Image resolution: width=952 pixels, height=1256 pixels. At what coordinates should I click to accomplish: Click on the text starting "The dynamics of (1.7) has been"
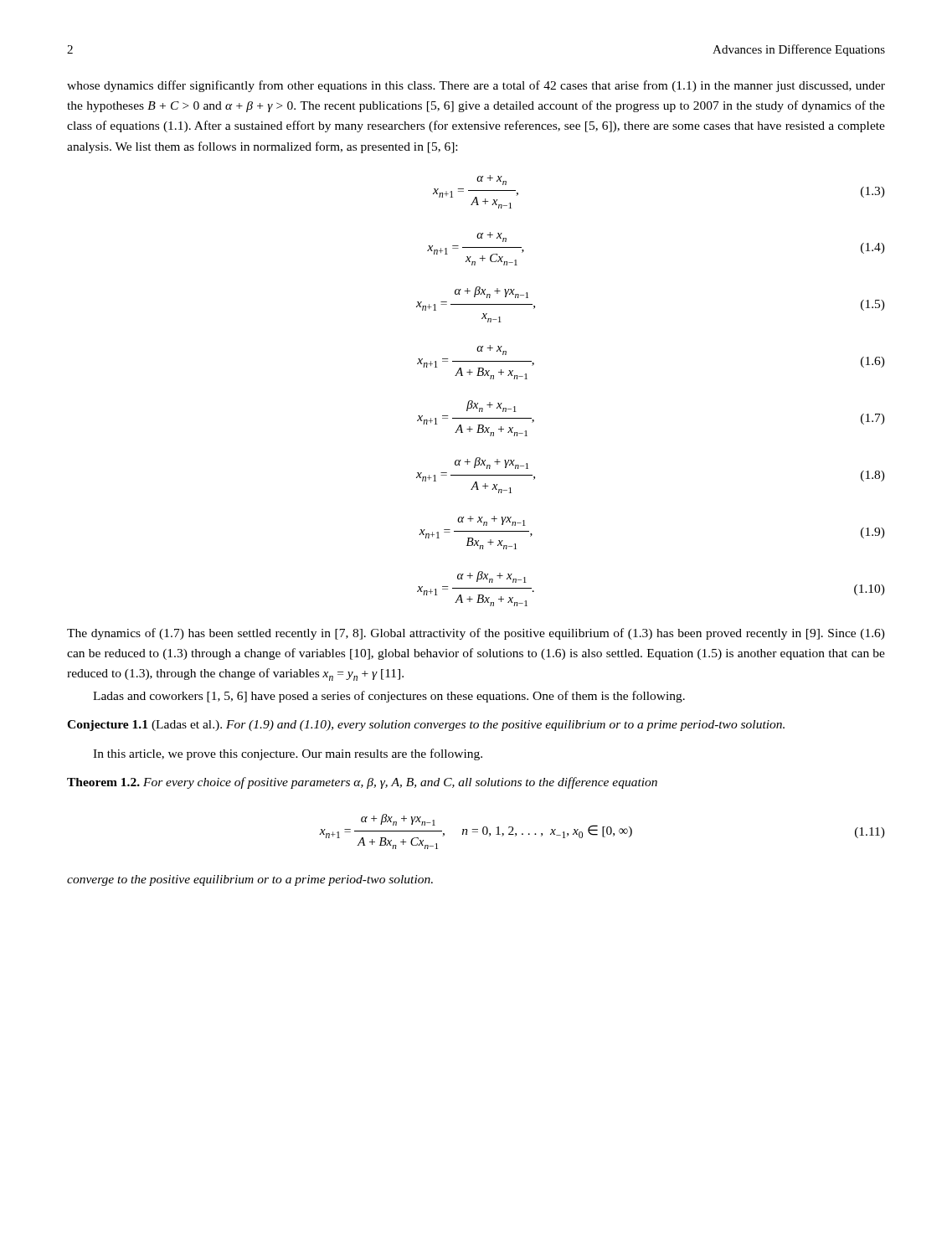pos(476,654)
